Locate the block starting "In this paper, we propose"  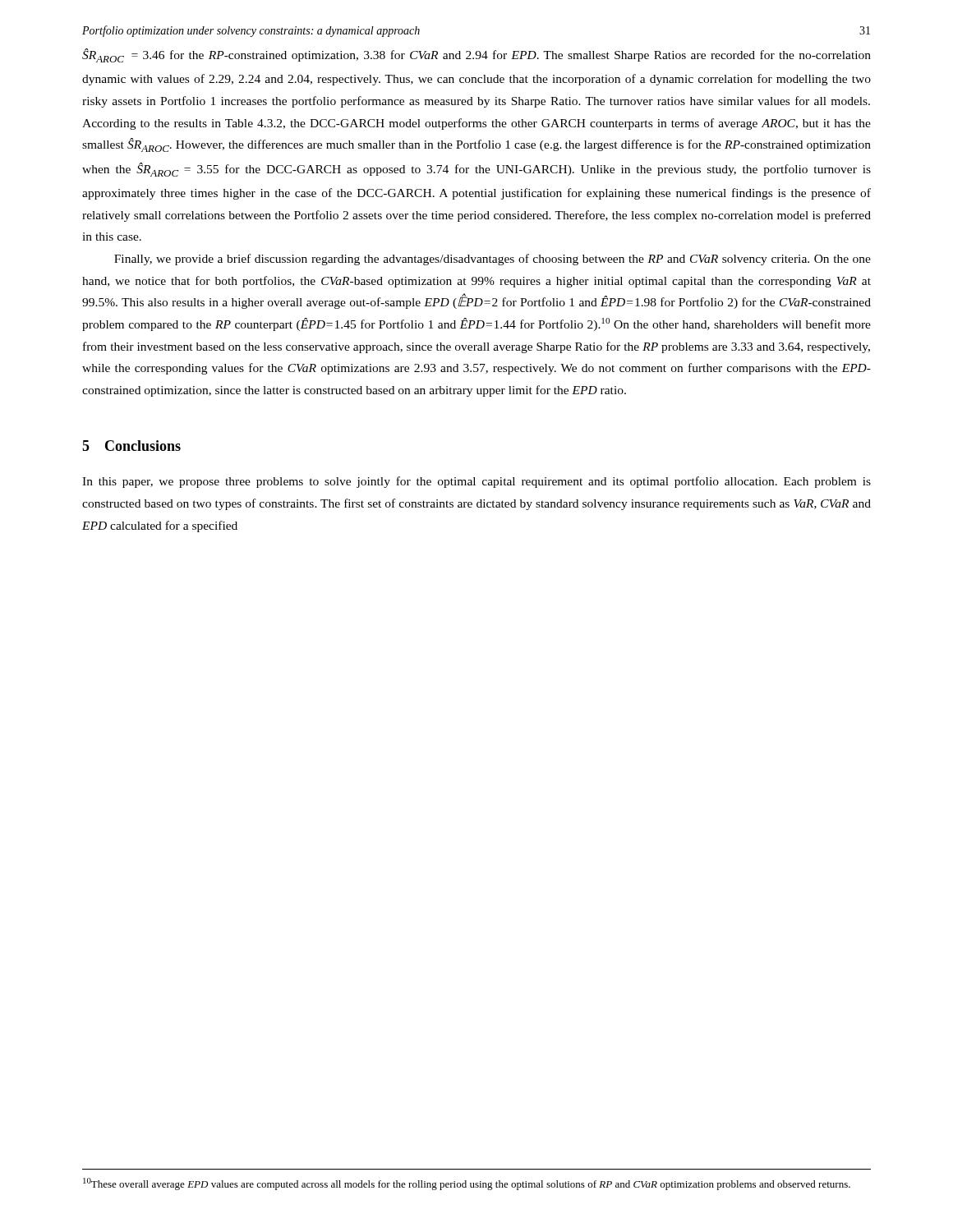(476, 504)
